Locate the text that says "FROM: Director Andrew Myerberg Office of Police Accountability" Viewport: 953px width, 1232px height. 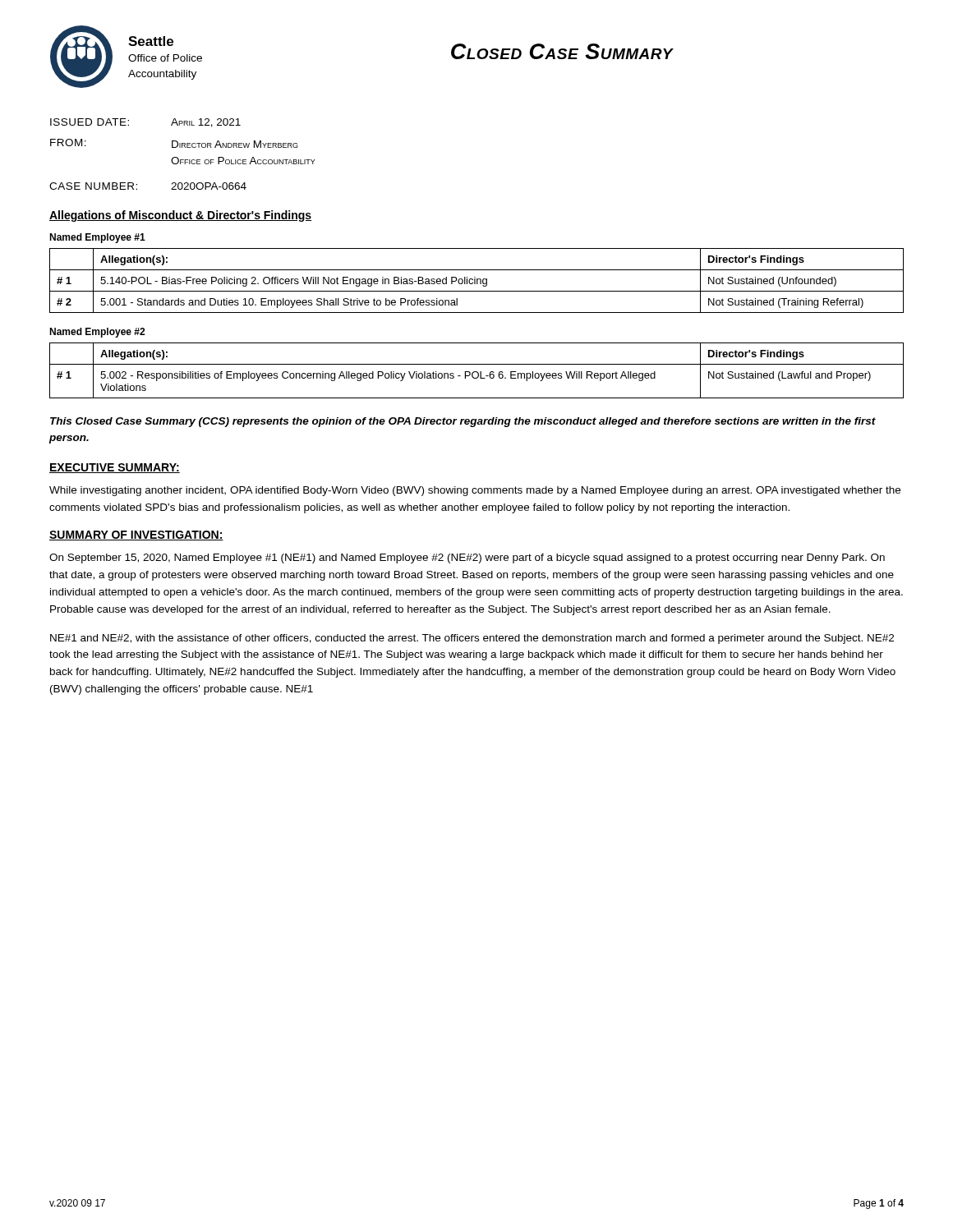click(182, 153)
